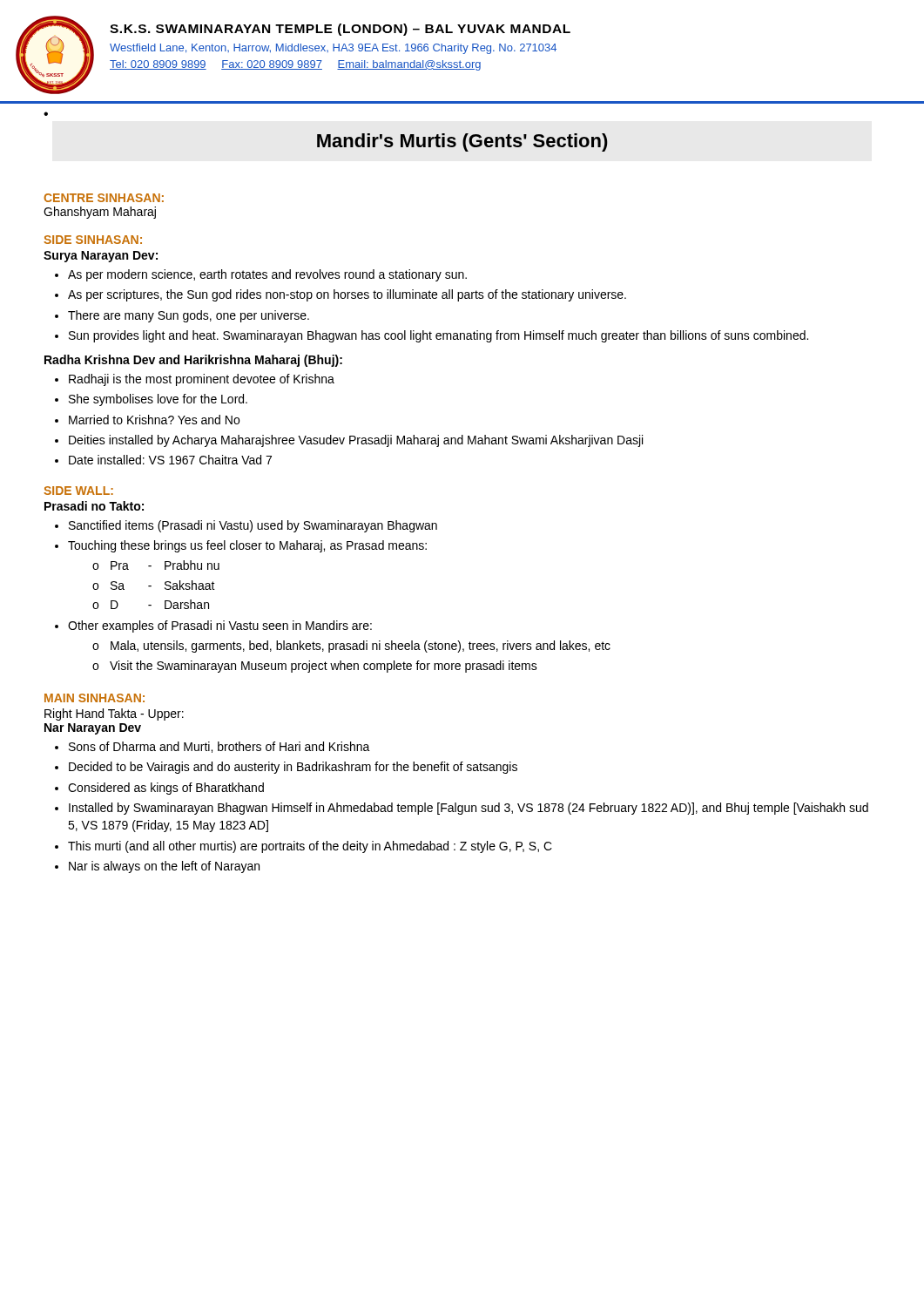
Task: Find the text containing "Prasadi no Takto:"
Action: [94, 506]
